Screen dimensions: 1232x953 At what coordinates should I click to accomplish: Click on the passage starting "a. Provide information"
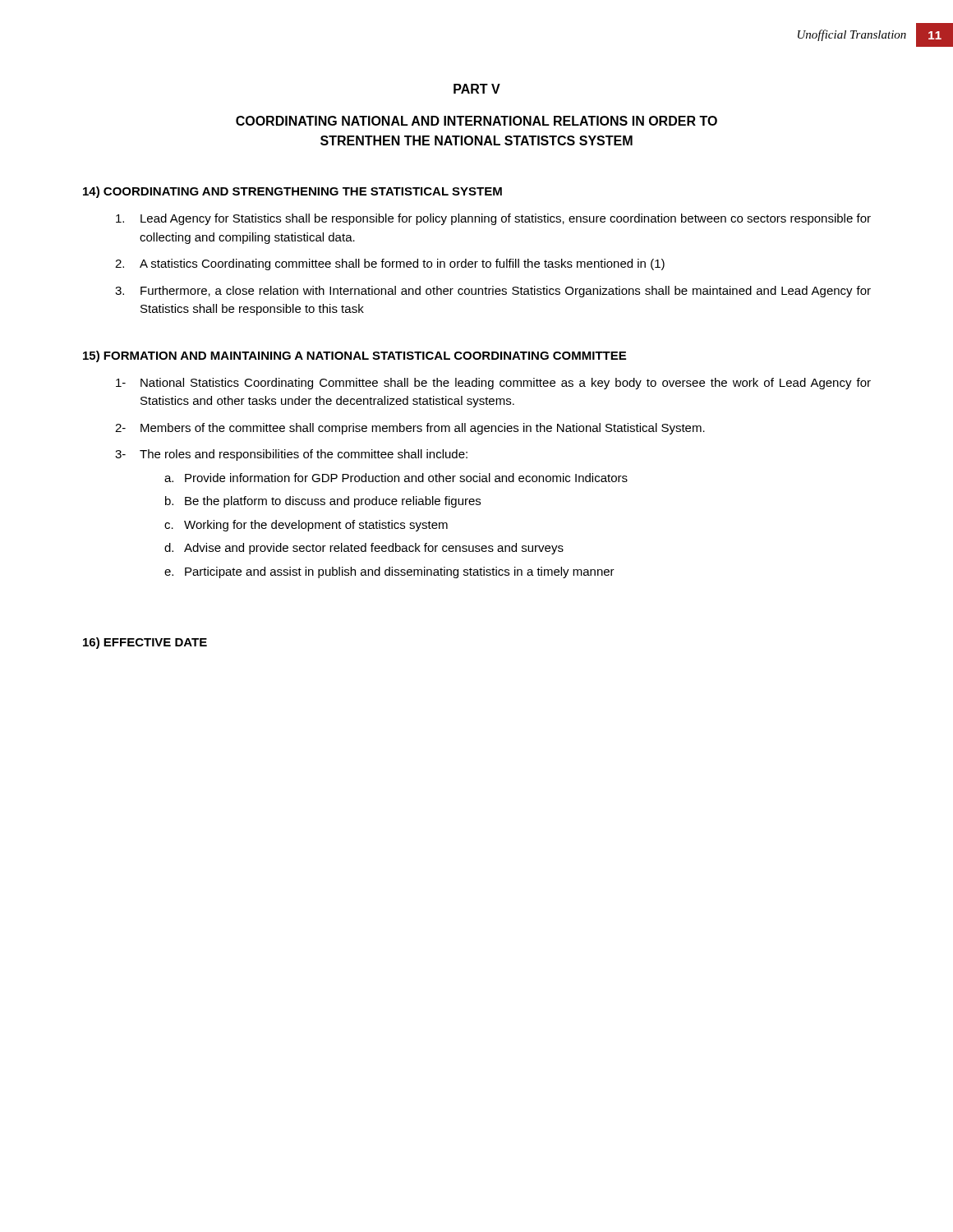518,478
